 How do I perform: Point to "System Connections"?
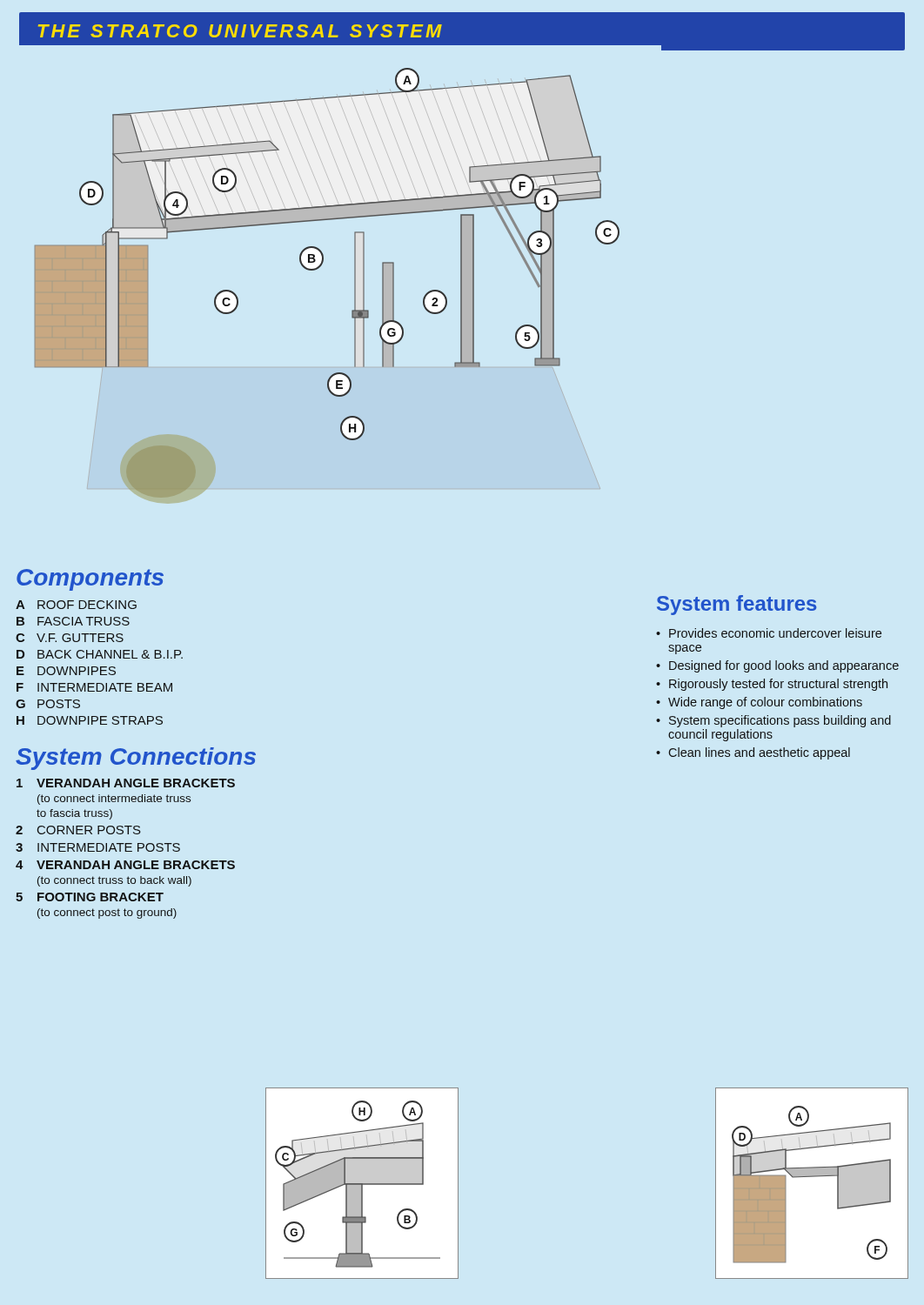[x=136, y=756]
